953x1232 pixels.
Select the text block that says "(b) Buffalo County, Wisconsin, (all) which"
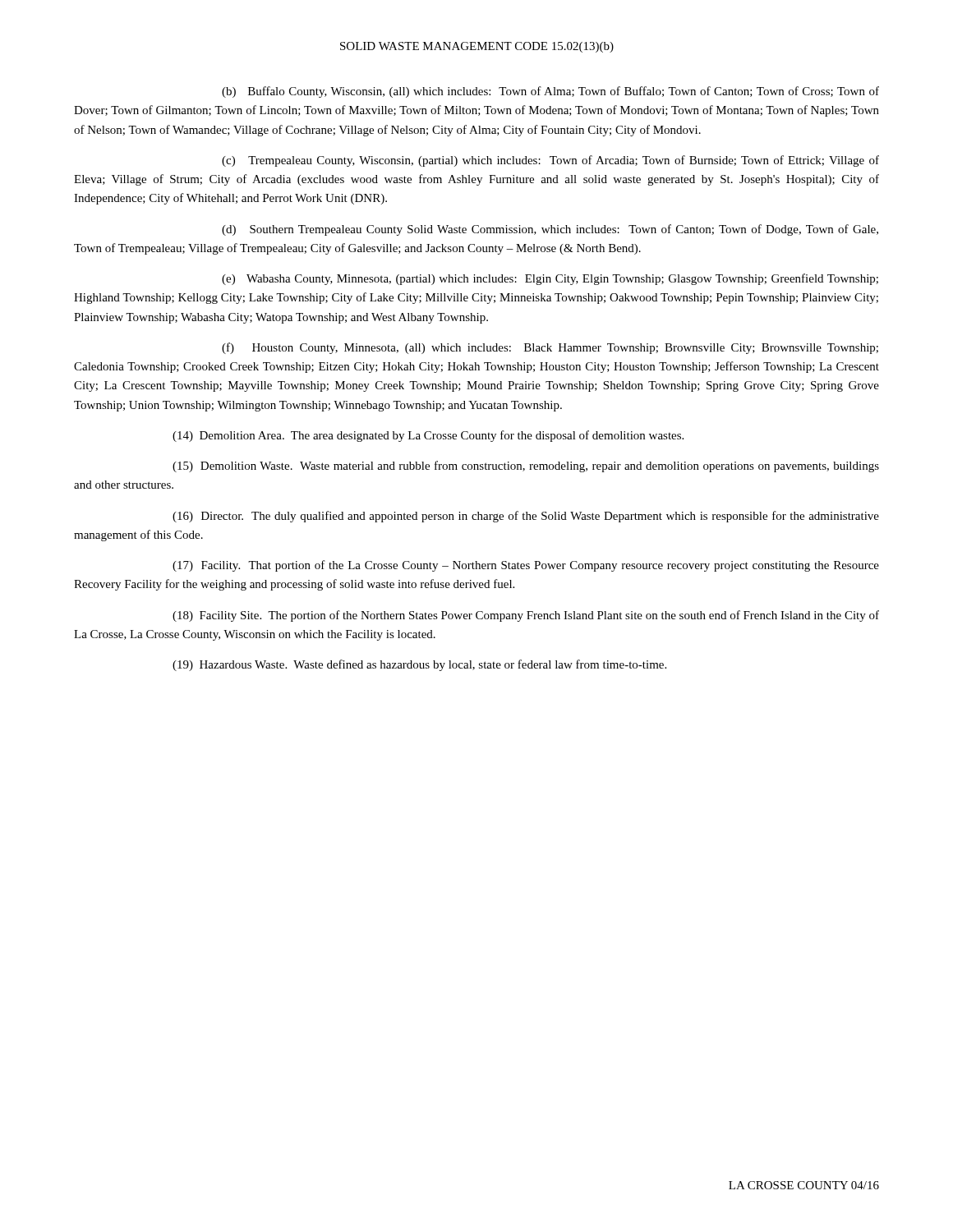tap(476, 111)
